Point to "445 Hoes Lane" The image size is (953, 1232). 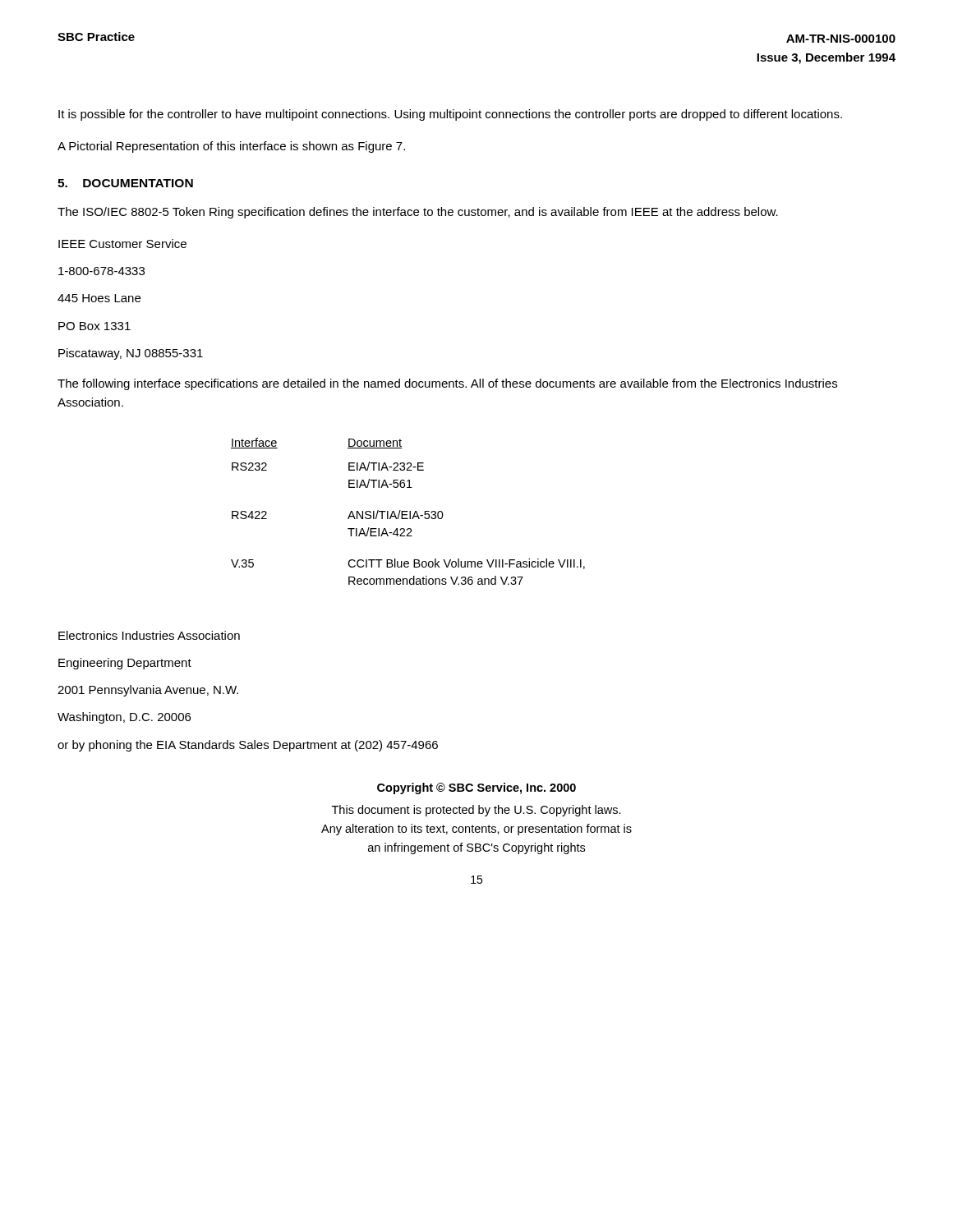point(99,298)
